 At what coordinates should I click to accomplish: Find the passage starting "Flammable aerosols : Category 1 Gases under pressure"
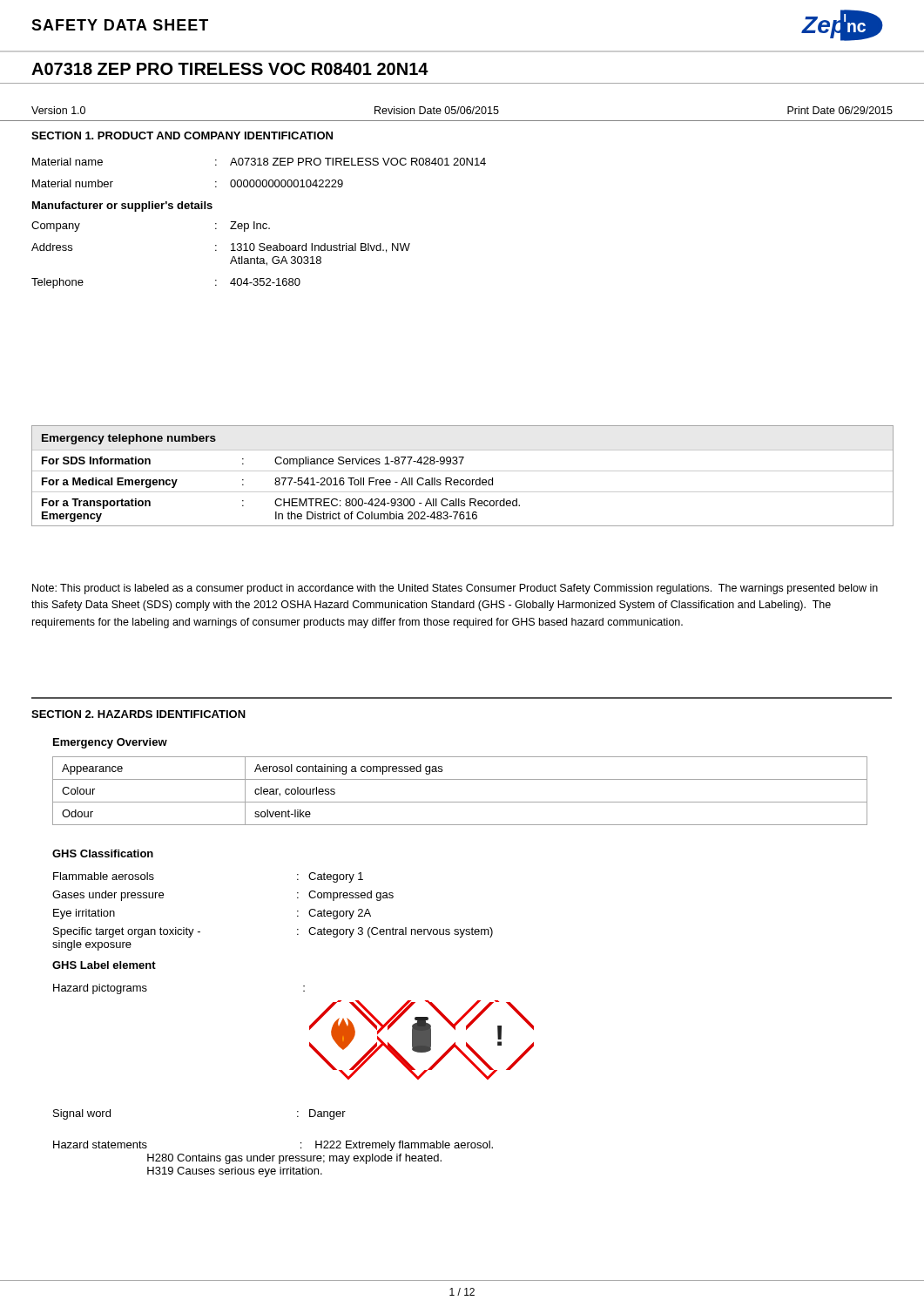[x=104, y=877]
